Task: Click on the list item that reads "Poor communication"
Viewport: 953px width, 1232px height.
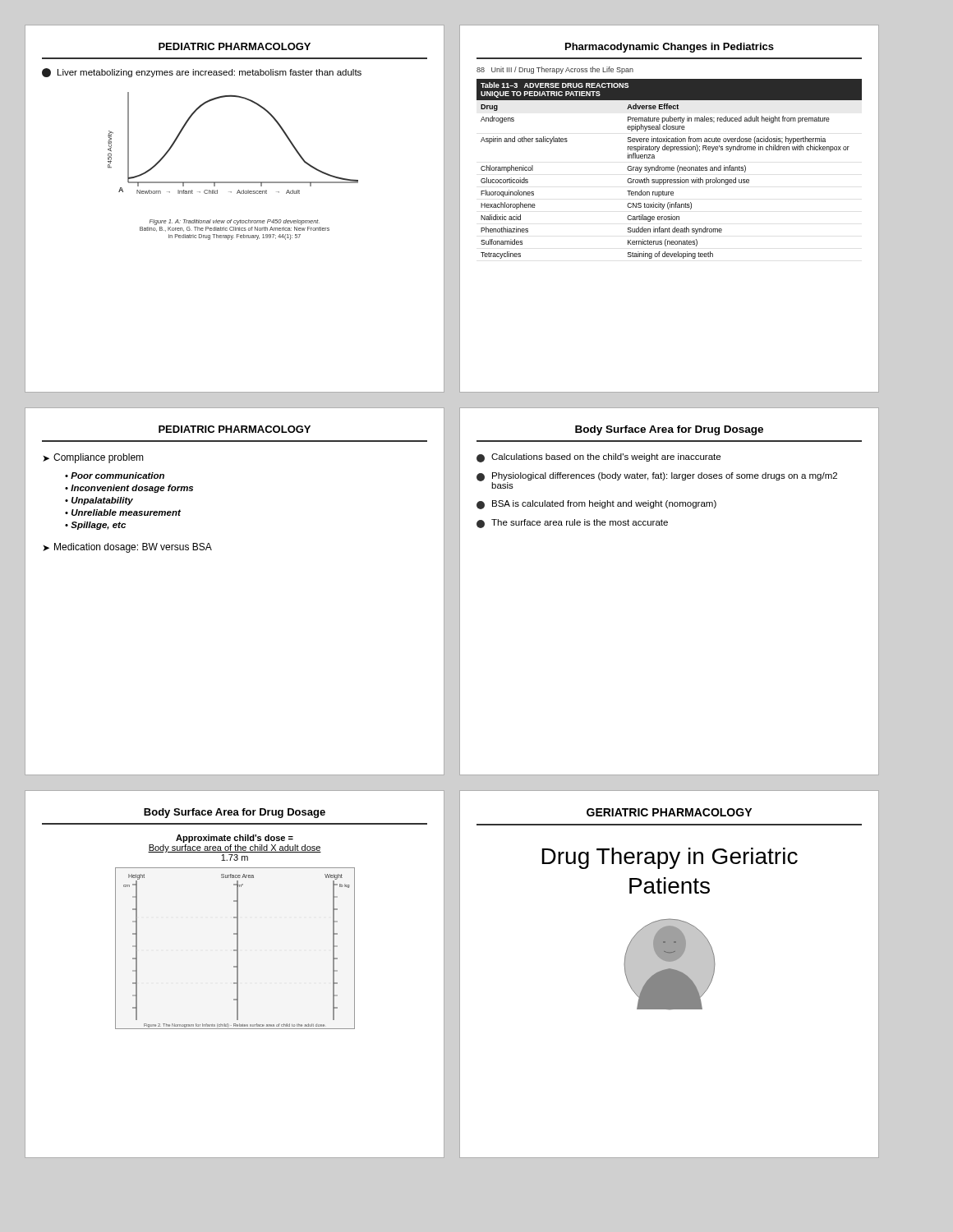Action: (x=118, y=476)
